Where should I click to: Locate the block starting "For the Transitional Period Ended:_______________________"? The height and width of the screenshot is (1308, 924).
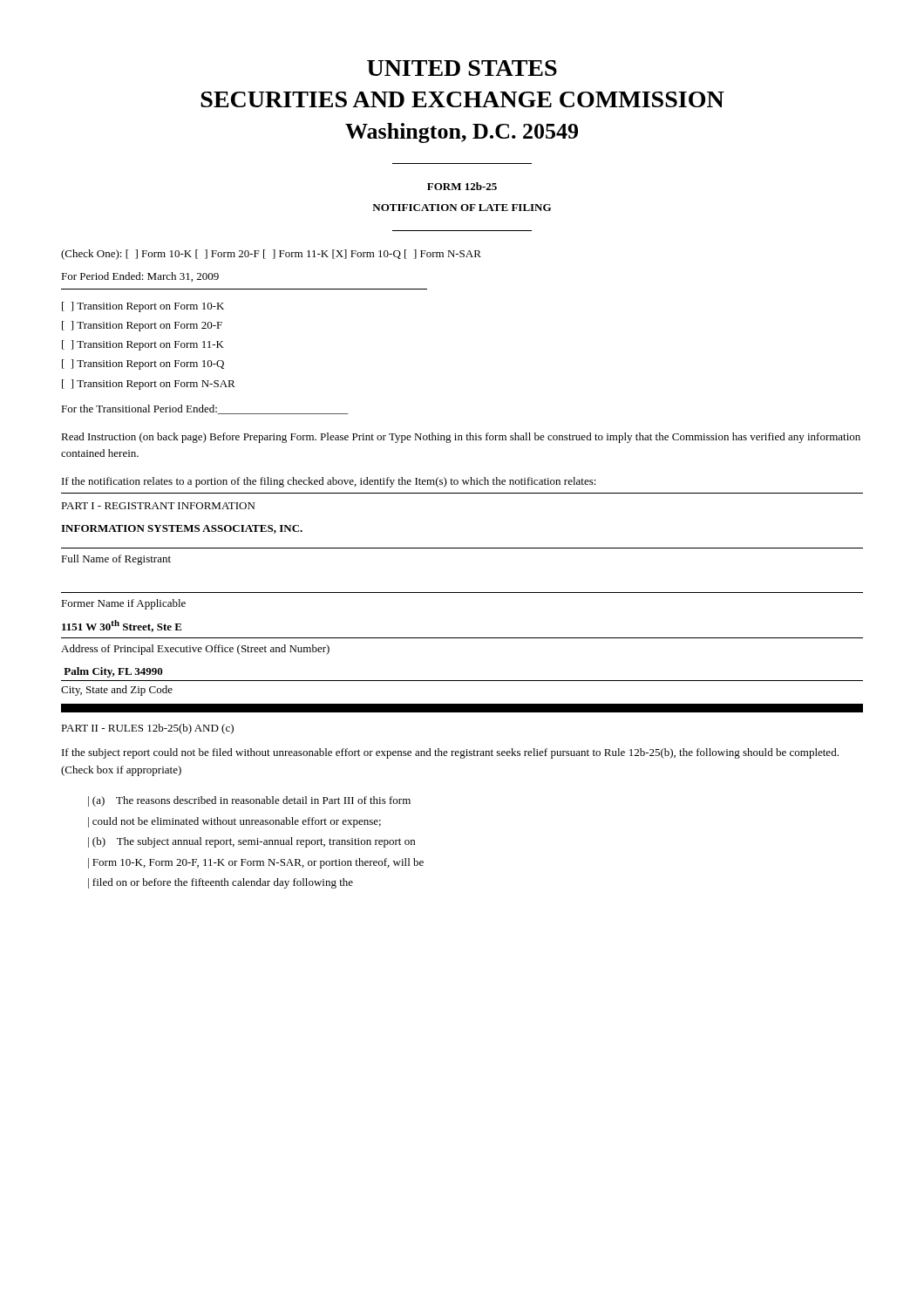coord(205,408)
